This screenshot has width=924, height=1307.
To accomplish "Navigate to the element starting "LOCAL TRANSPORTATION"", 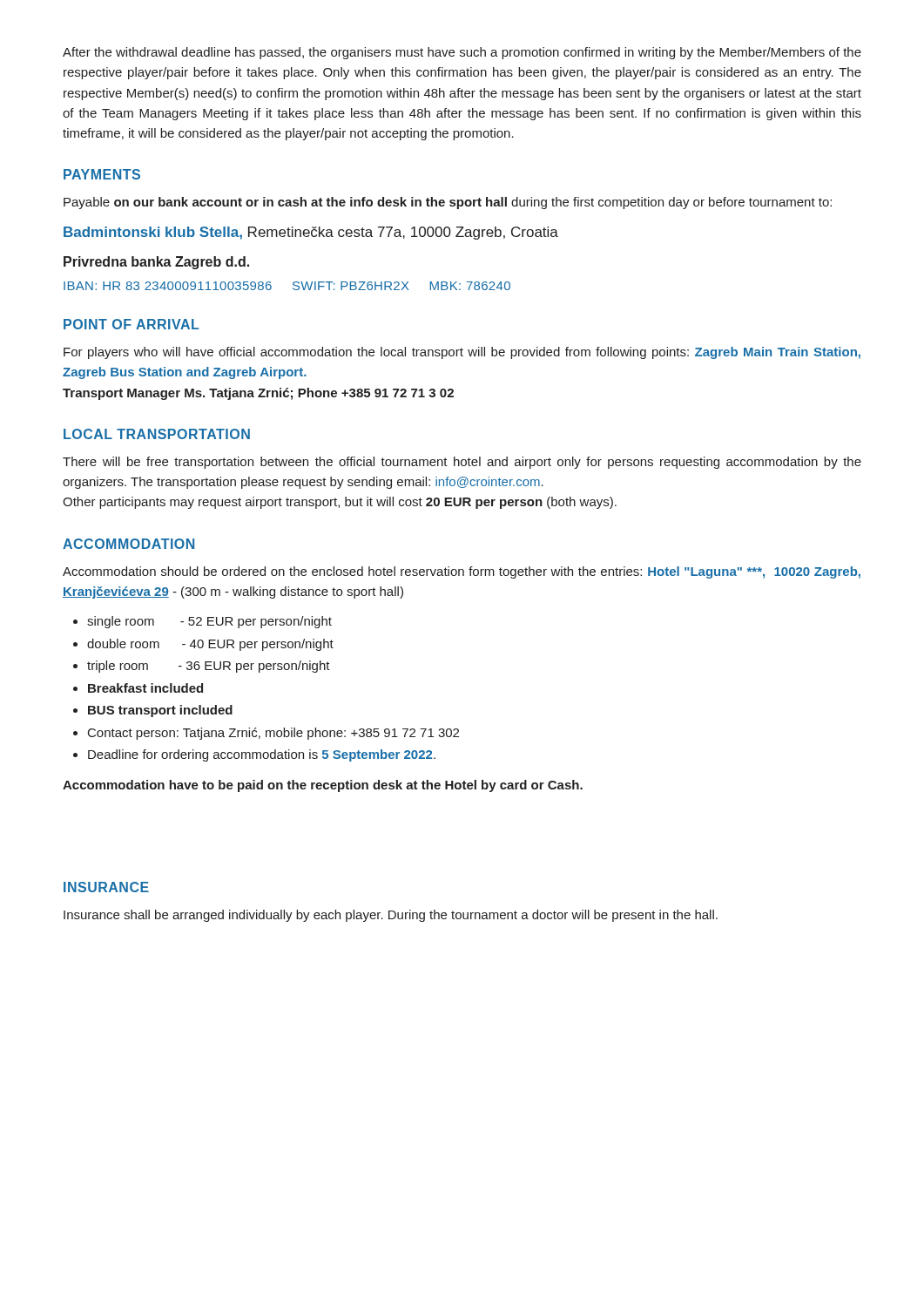I will coord(157,434).
